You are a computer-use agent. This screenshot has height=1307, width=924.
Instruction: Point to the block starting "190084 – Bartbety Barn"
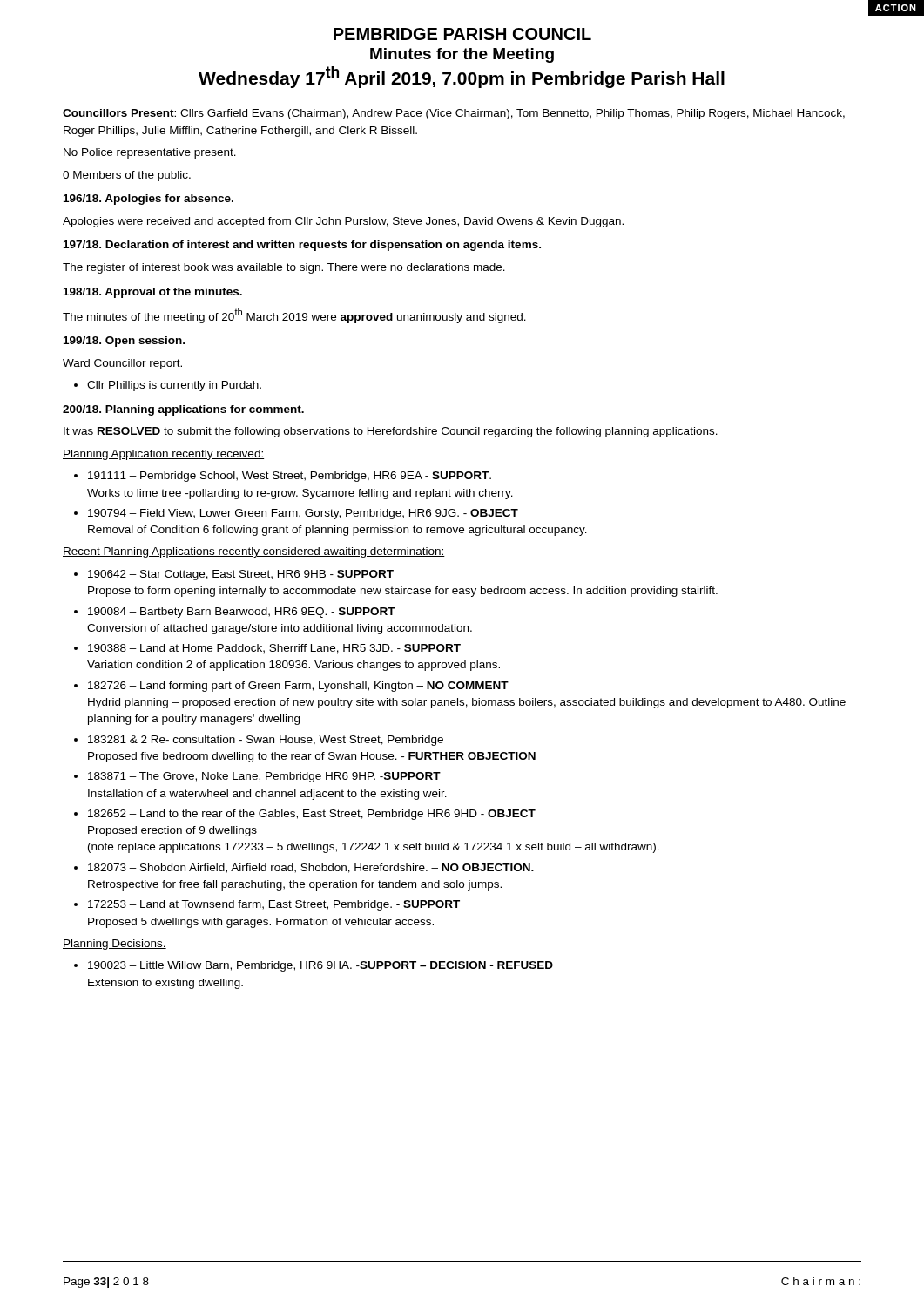280,619
